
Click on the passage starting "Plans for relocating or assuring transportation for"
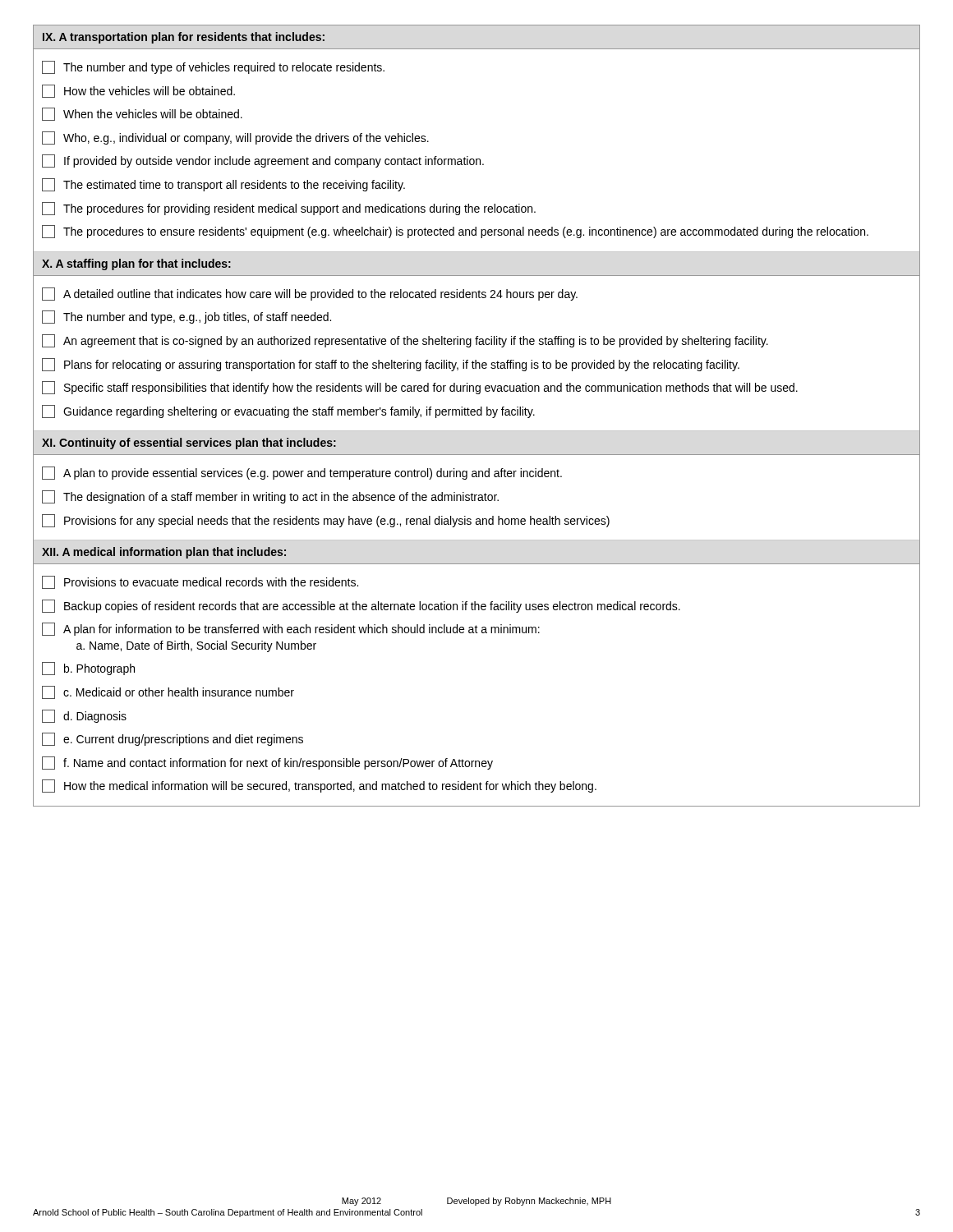[x=476, y=365]
